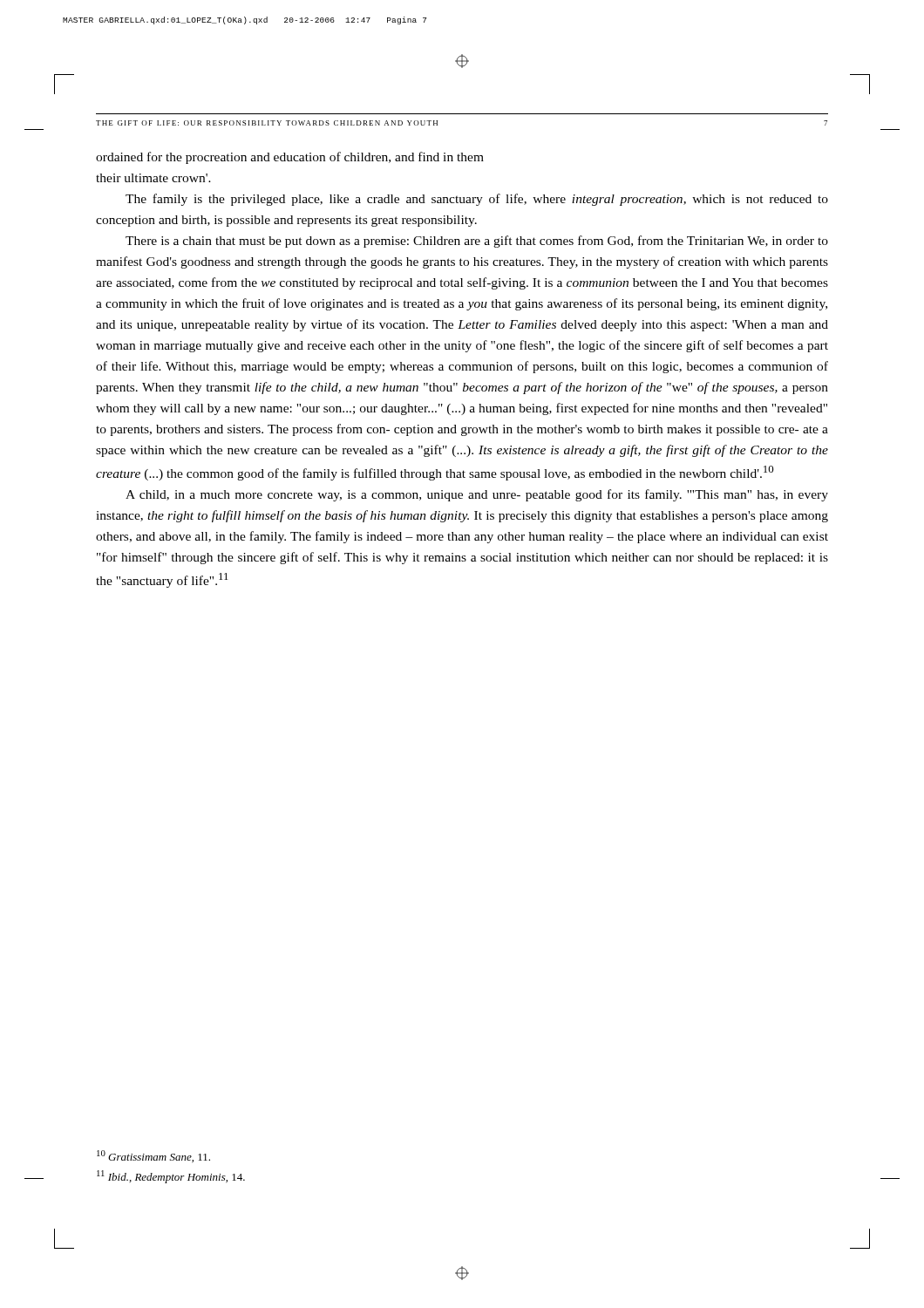The width and height of the screenshot is (924, 1308).
Task: Find "10 Gratissimam Sane, 11." on this page
Action: [x=153, y=1156]
